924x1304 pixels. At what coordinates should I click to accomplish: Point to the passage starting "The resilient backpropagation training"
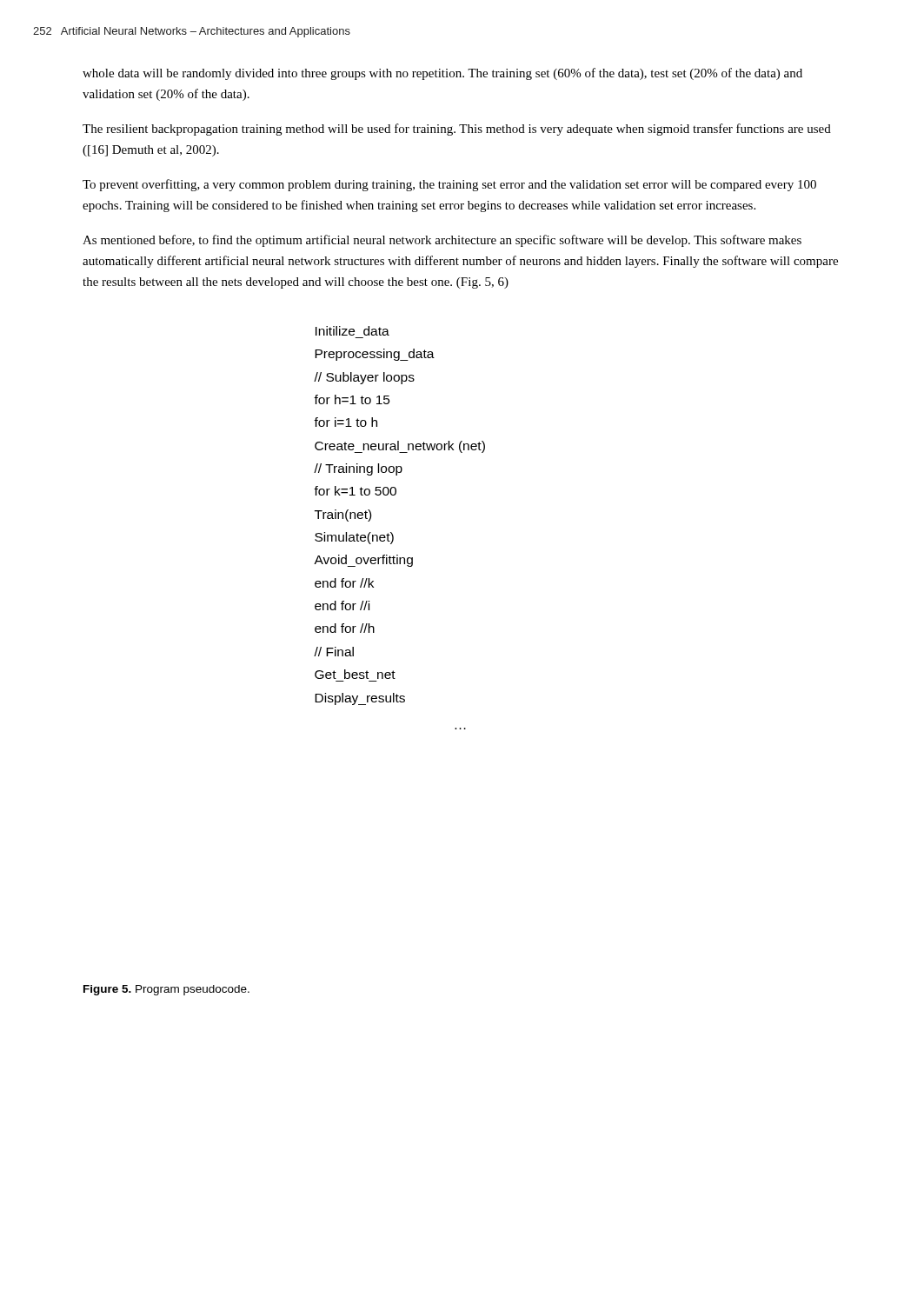click(x=457, y=139)
